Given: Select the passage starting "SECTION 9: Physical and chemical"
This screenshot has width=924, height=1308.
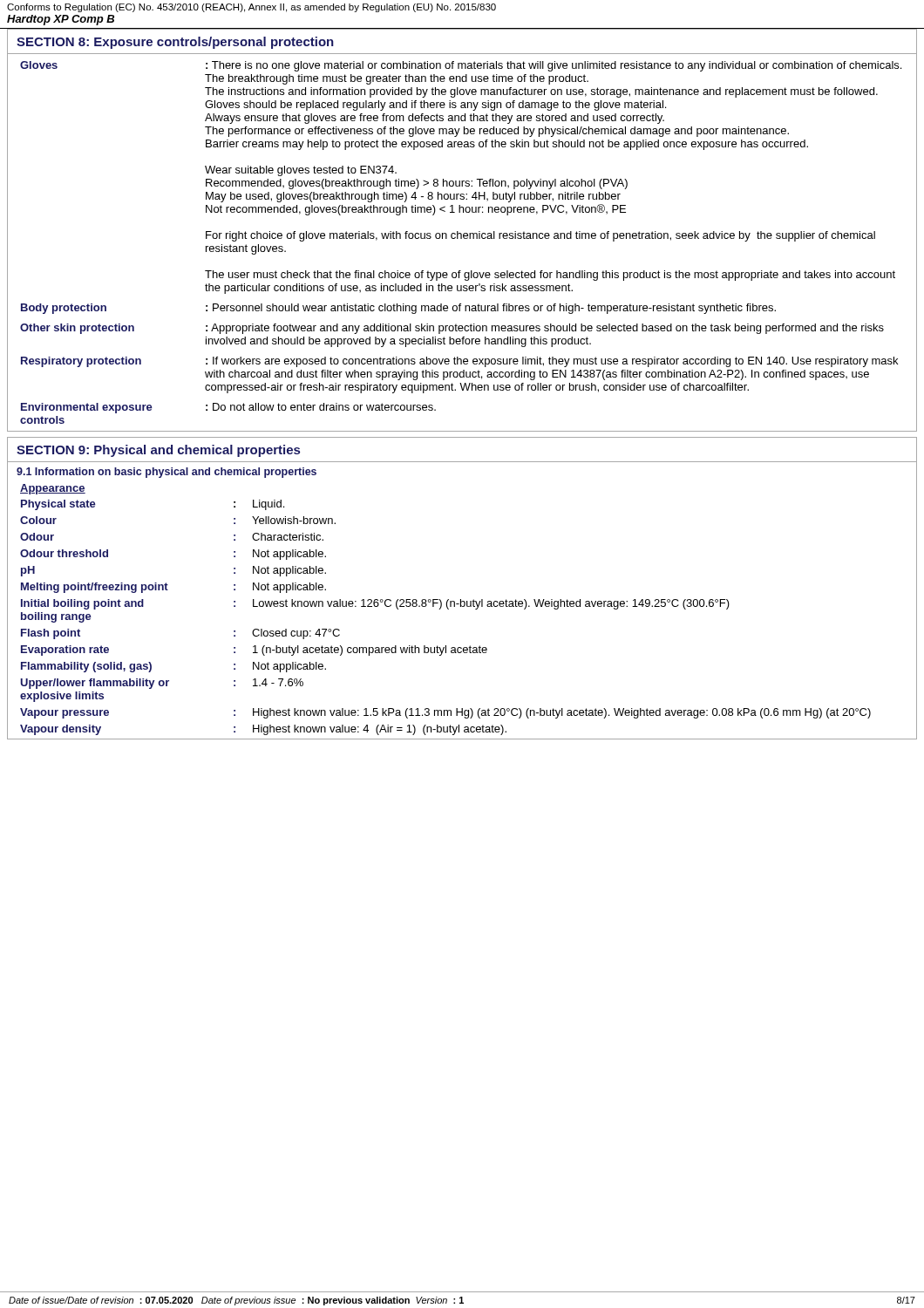Looking at the screenshot, I should [x=159, y=449].
